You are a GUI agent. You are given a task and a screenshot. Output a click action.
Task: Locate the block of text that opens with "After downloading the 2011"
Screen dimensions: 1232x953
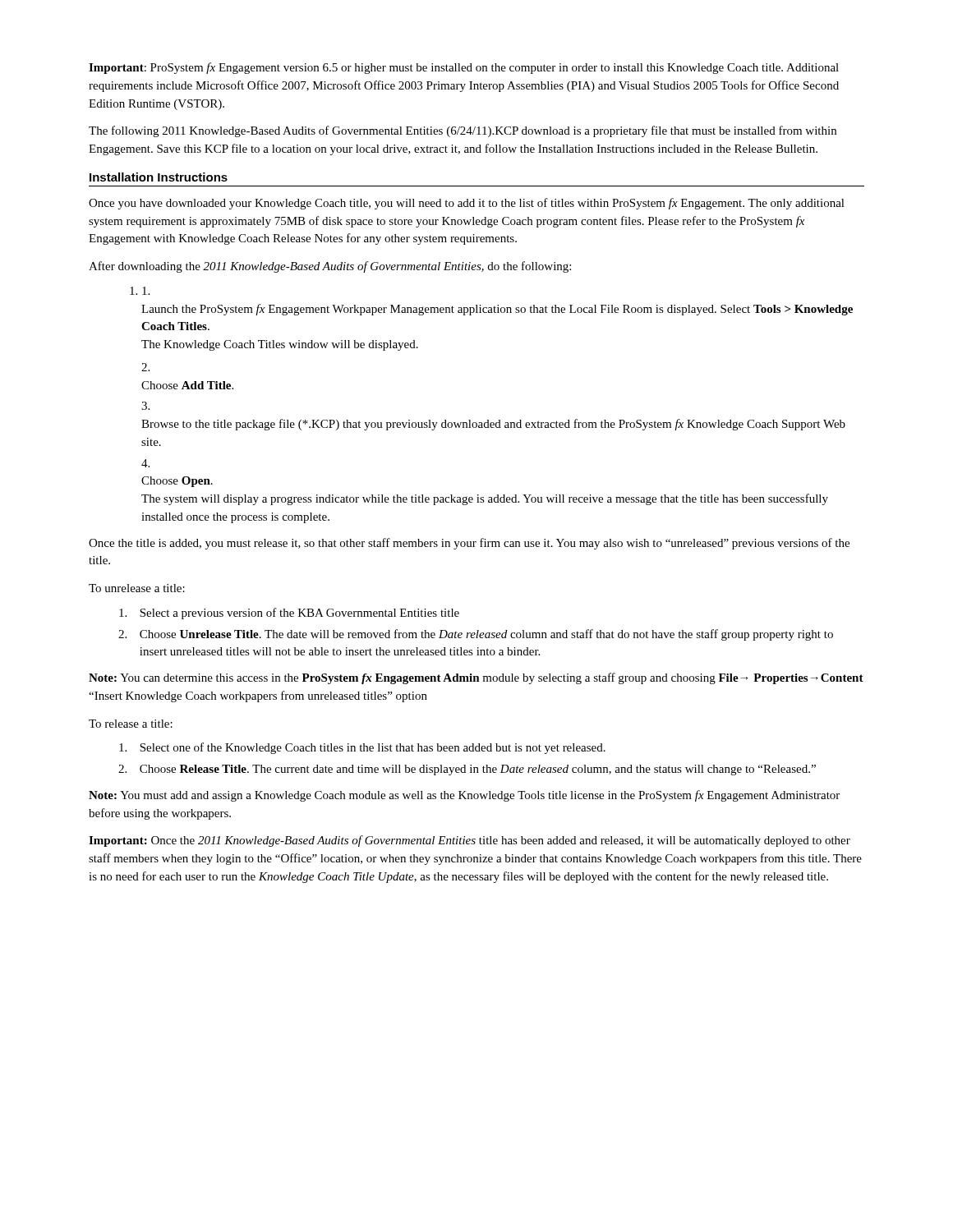coord(331,266)
